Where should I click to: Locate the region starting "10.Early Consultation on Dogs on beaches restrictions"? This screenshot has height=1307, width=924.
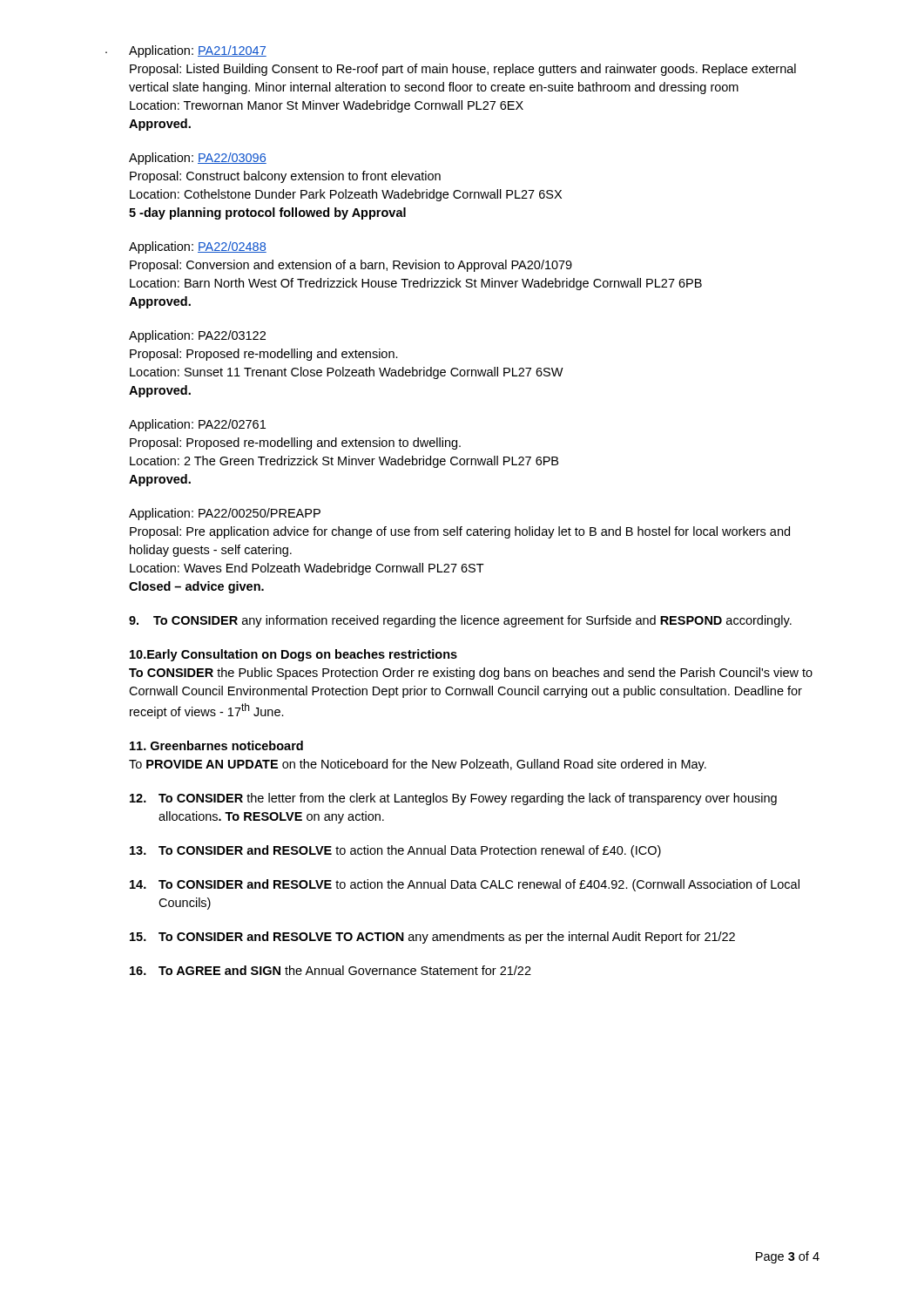point(474,684)
